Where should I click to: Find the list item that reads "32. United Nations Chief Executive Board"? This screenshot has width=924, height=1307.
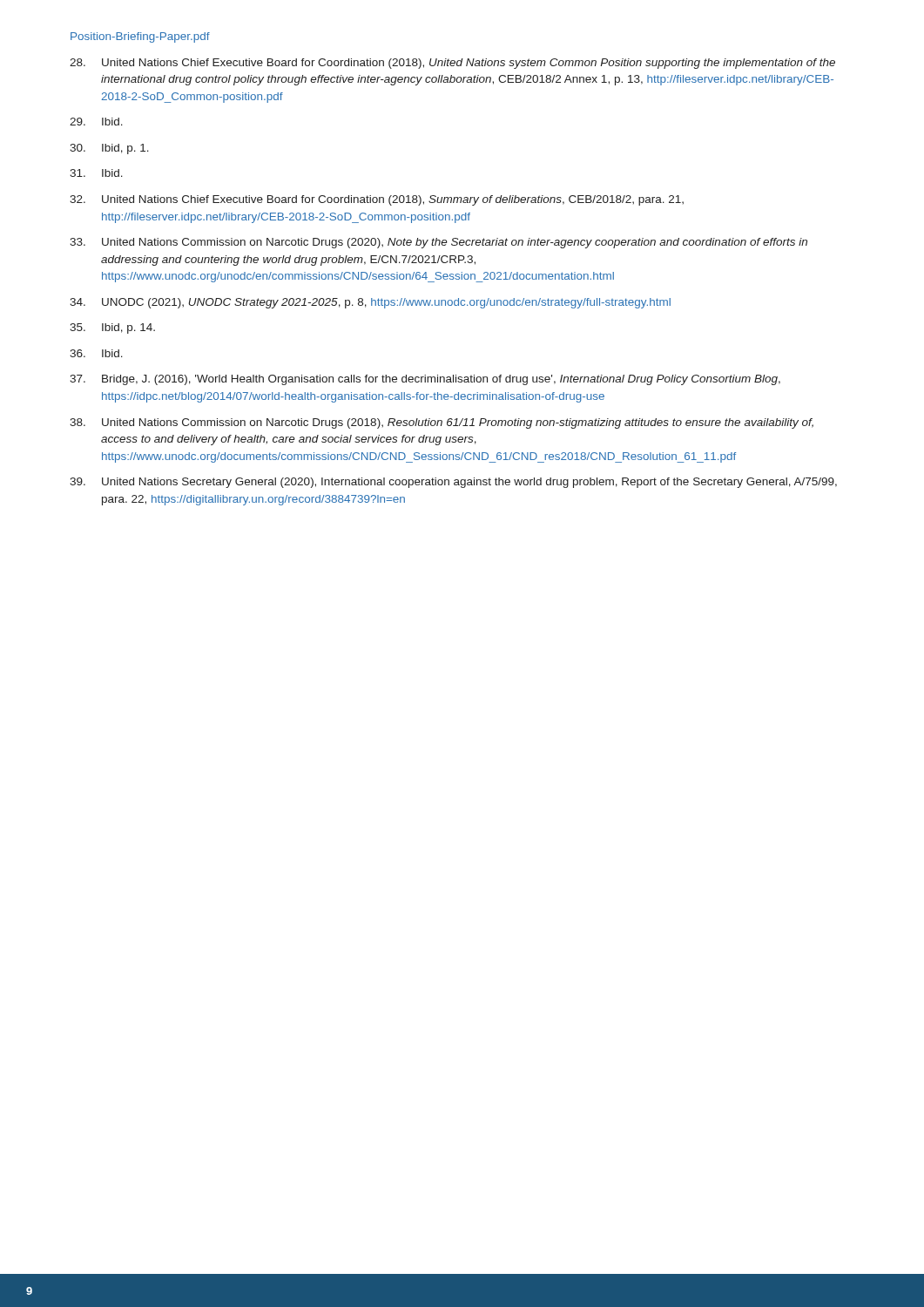[462, 208]
